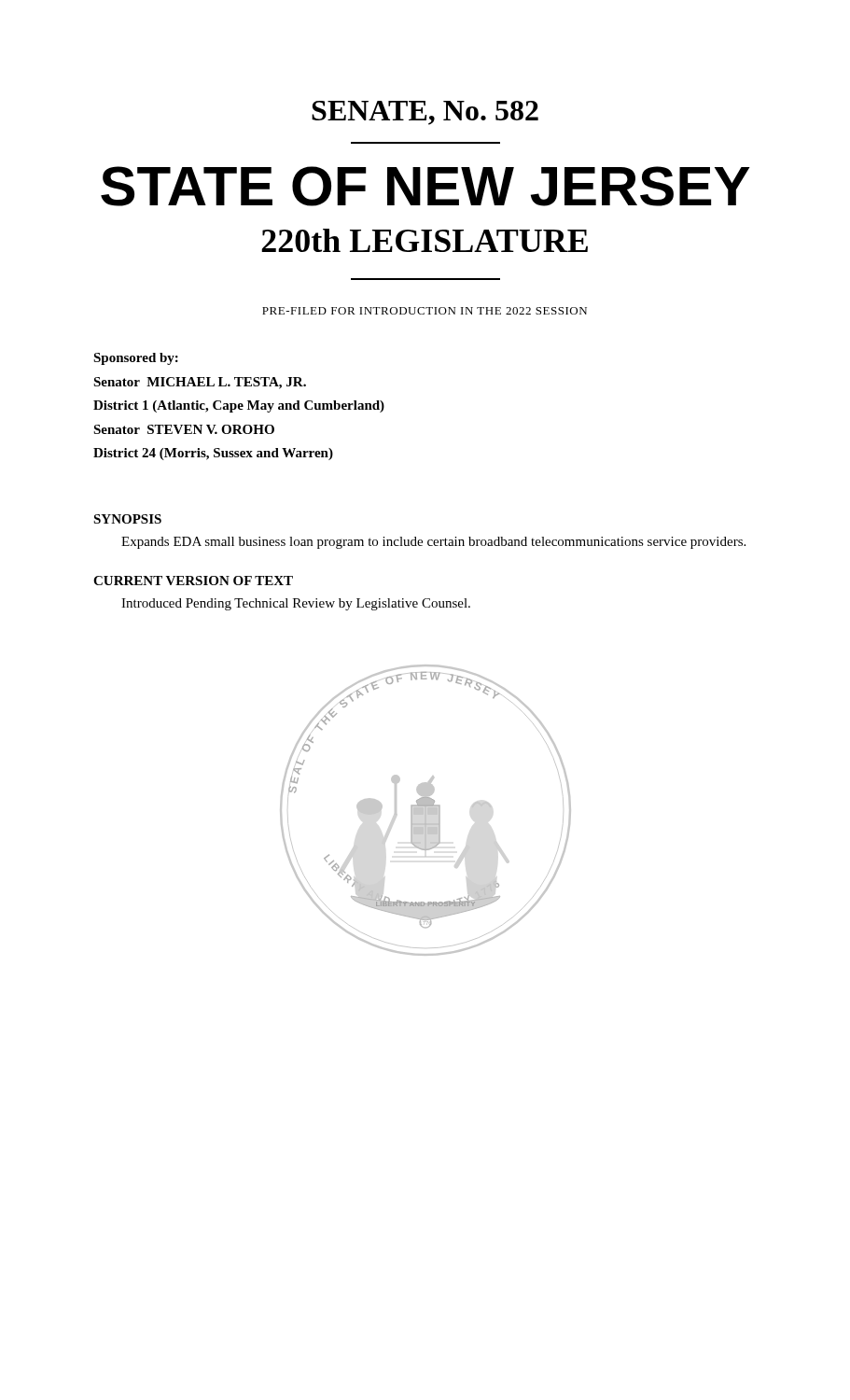Select the illustration
Screen dimensions: 1400x850
click(x=425, y=812)
